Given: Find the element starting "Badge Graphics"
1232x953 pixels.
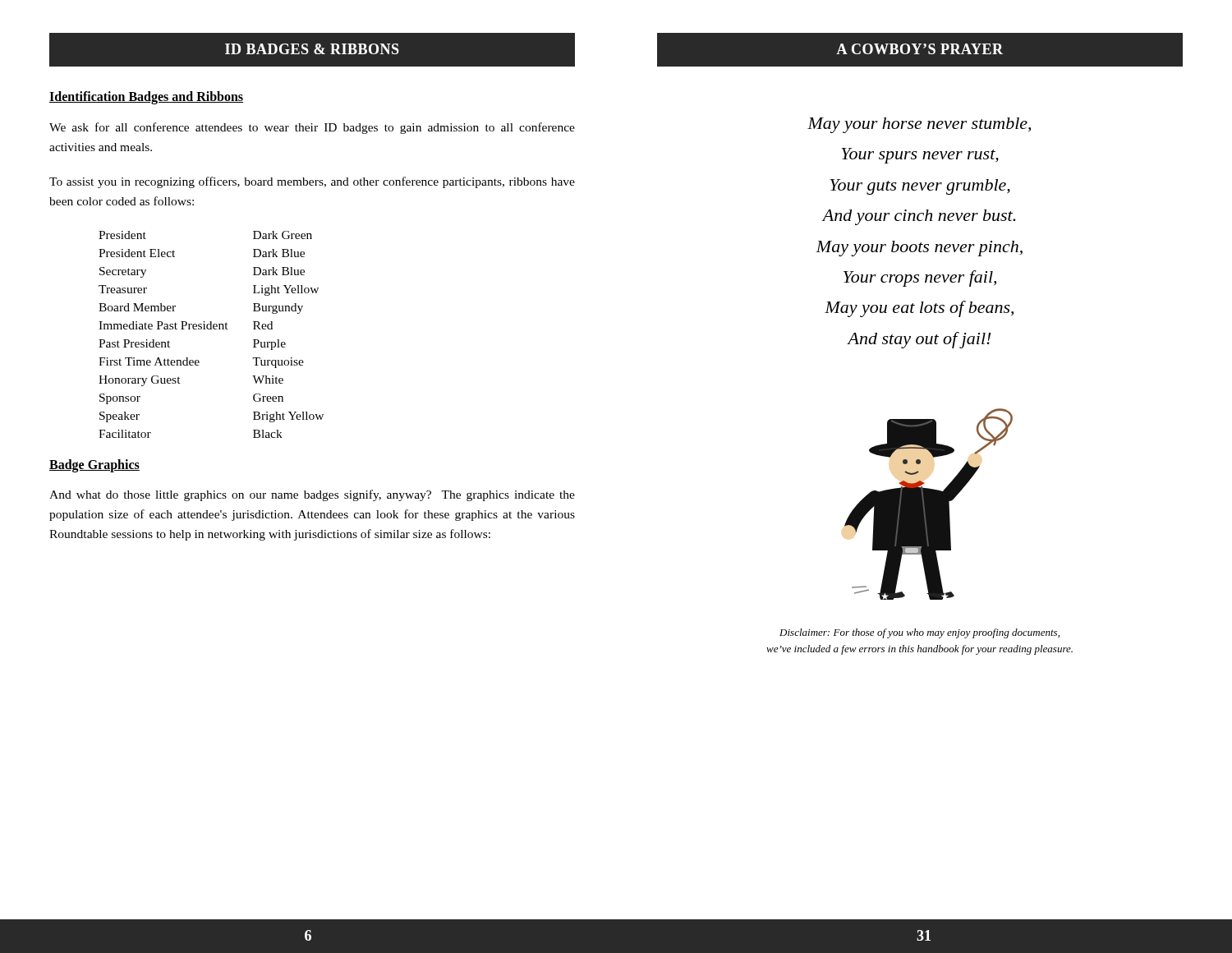Looking at the screenshot, I should pos(94,466).
